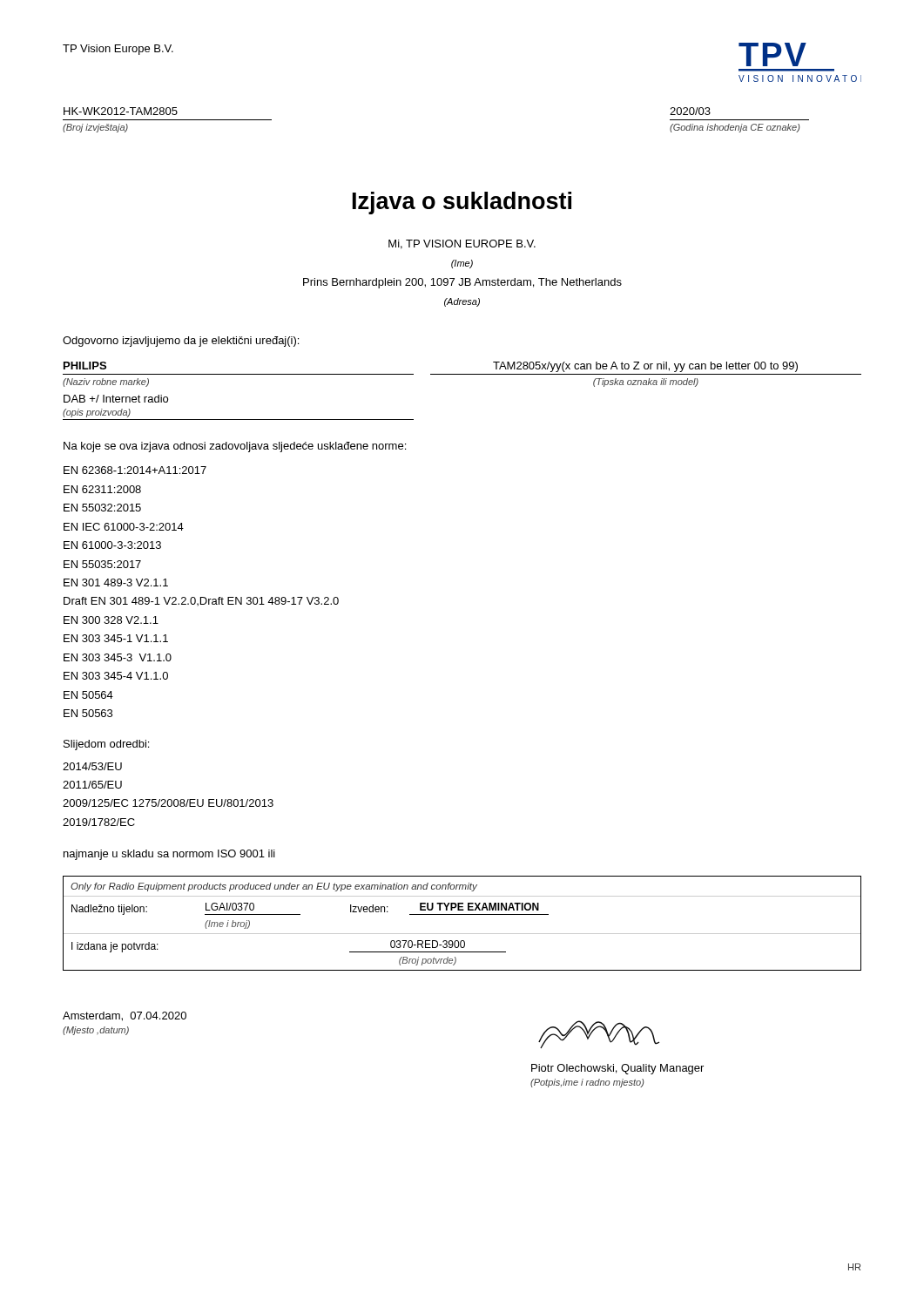Find the block on this page that starts "TAM2805x/yy(x can be"

646,373
